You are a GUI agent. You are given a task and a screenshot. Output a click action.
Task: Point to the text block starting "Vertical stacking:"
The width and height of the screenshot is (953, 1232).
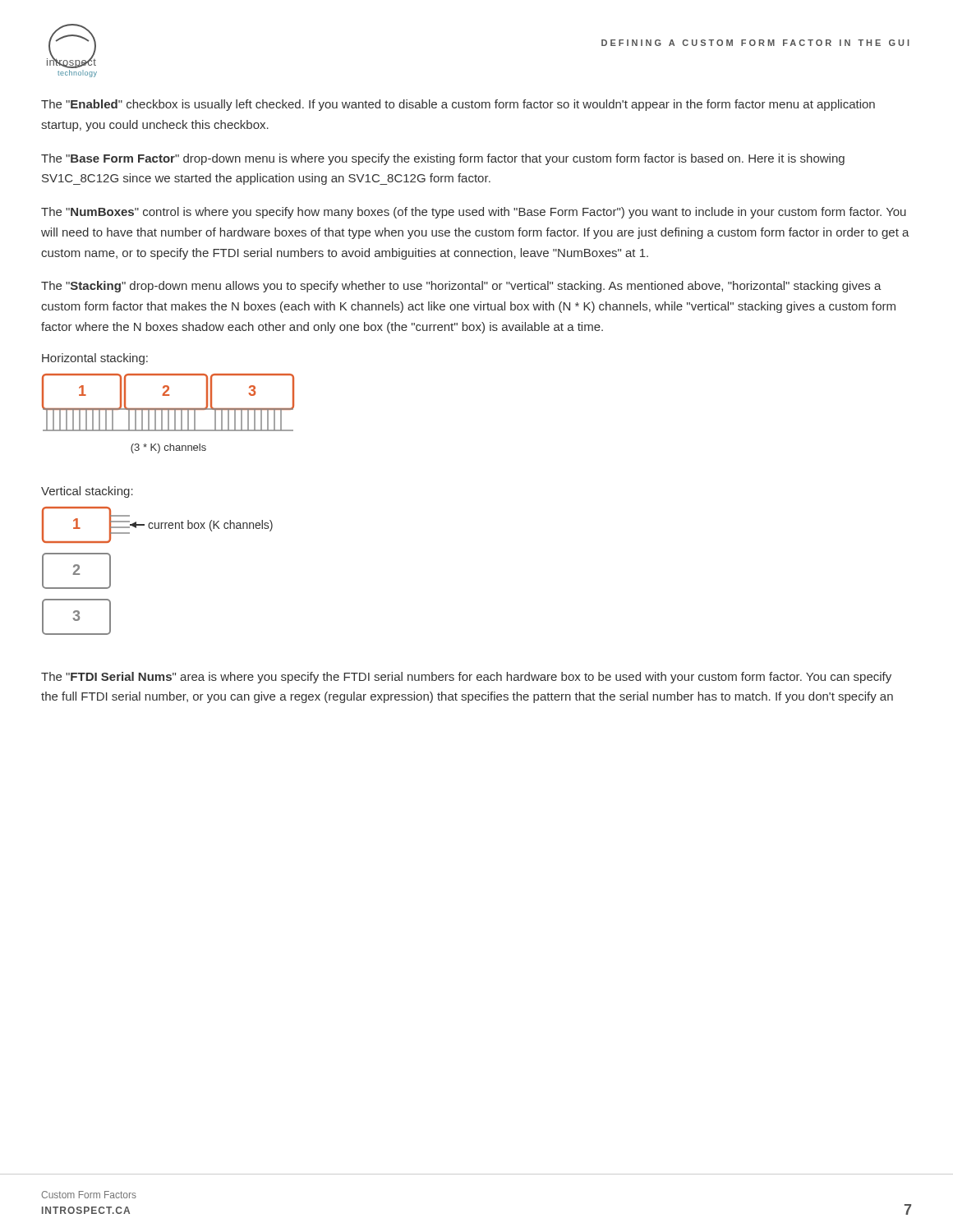coord(87,490)
